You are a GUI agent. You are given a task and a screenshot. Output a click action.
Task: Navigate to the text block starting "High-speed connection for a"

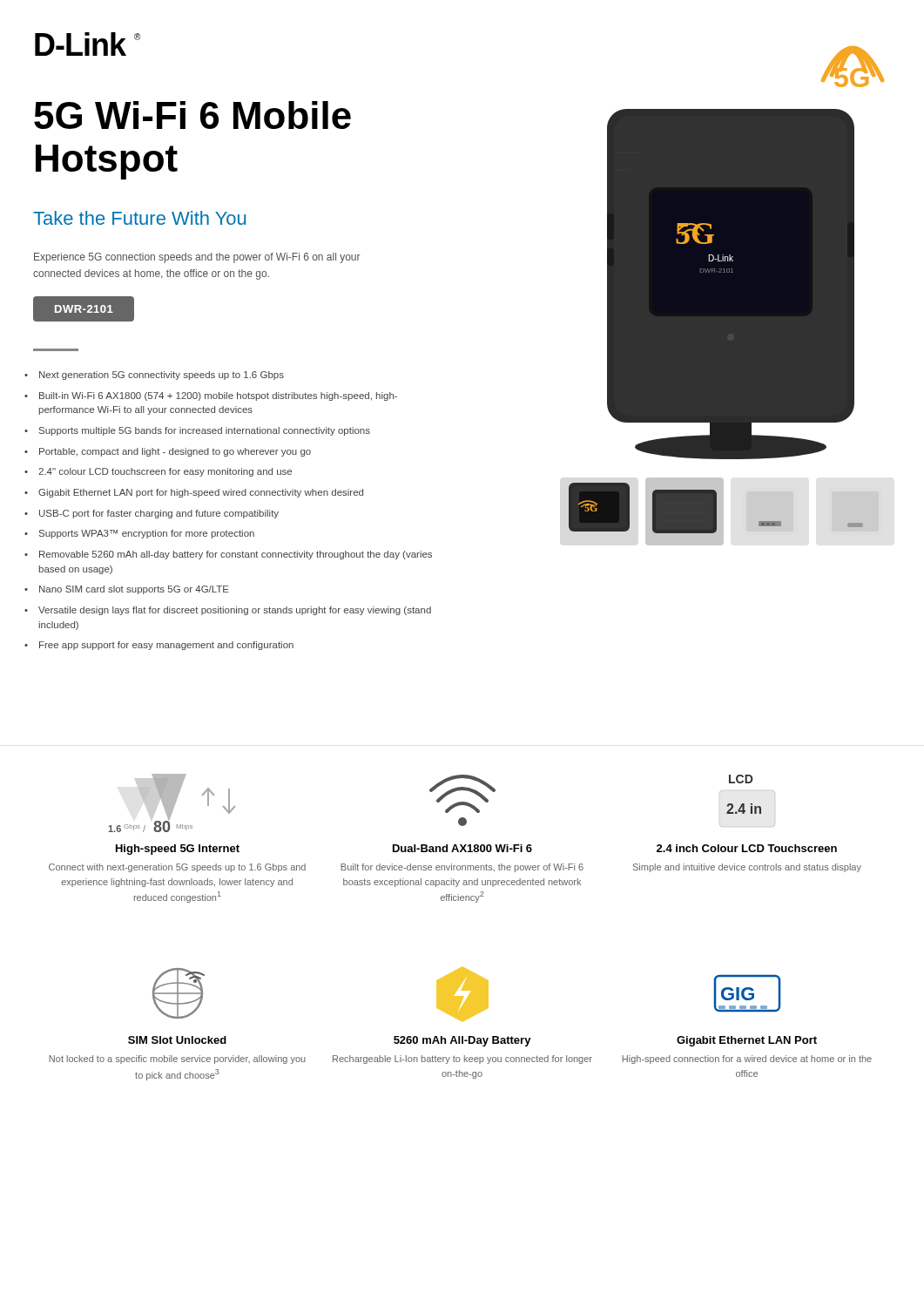747,1066
